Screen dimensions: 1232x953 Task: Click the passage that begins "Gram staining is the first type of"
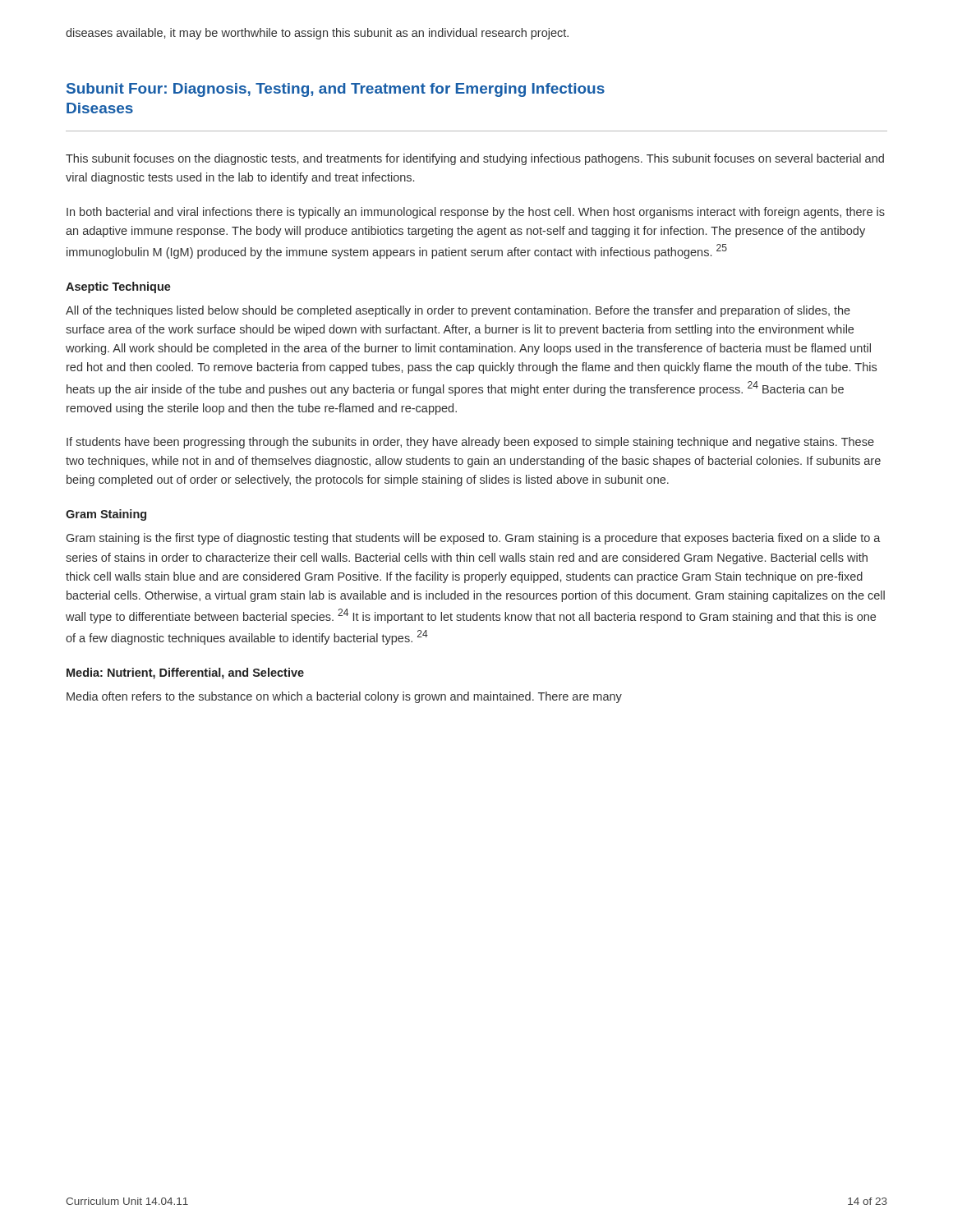(x=476, y=588)
